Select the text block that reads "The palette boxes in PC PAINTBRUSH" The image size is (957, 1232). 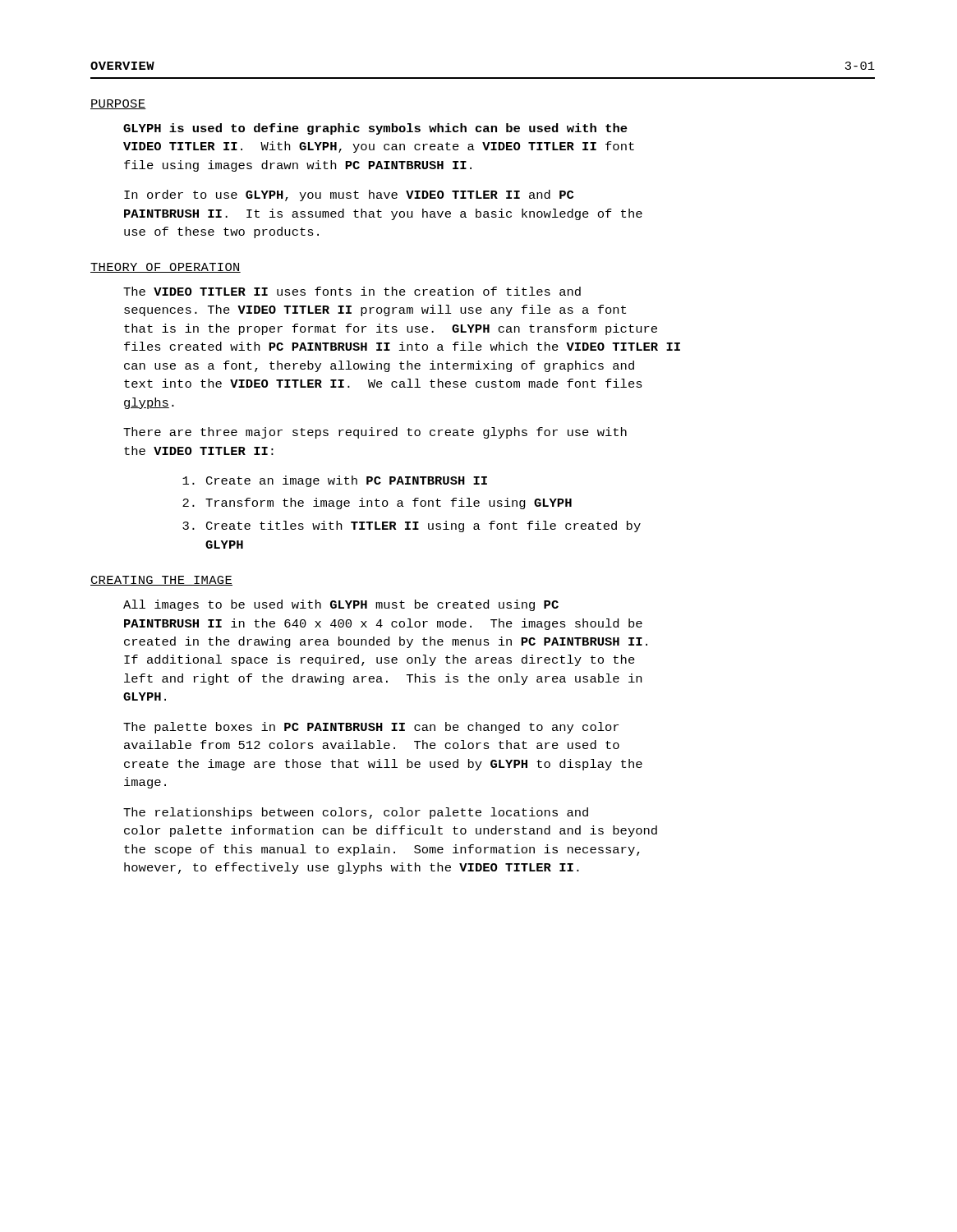coord(383,755)
